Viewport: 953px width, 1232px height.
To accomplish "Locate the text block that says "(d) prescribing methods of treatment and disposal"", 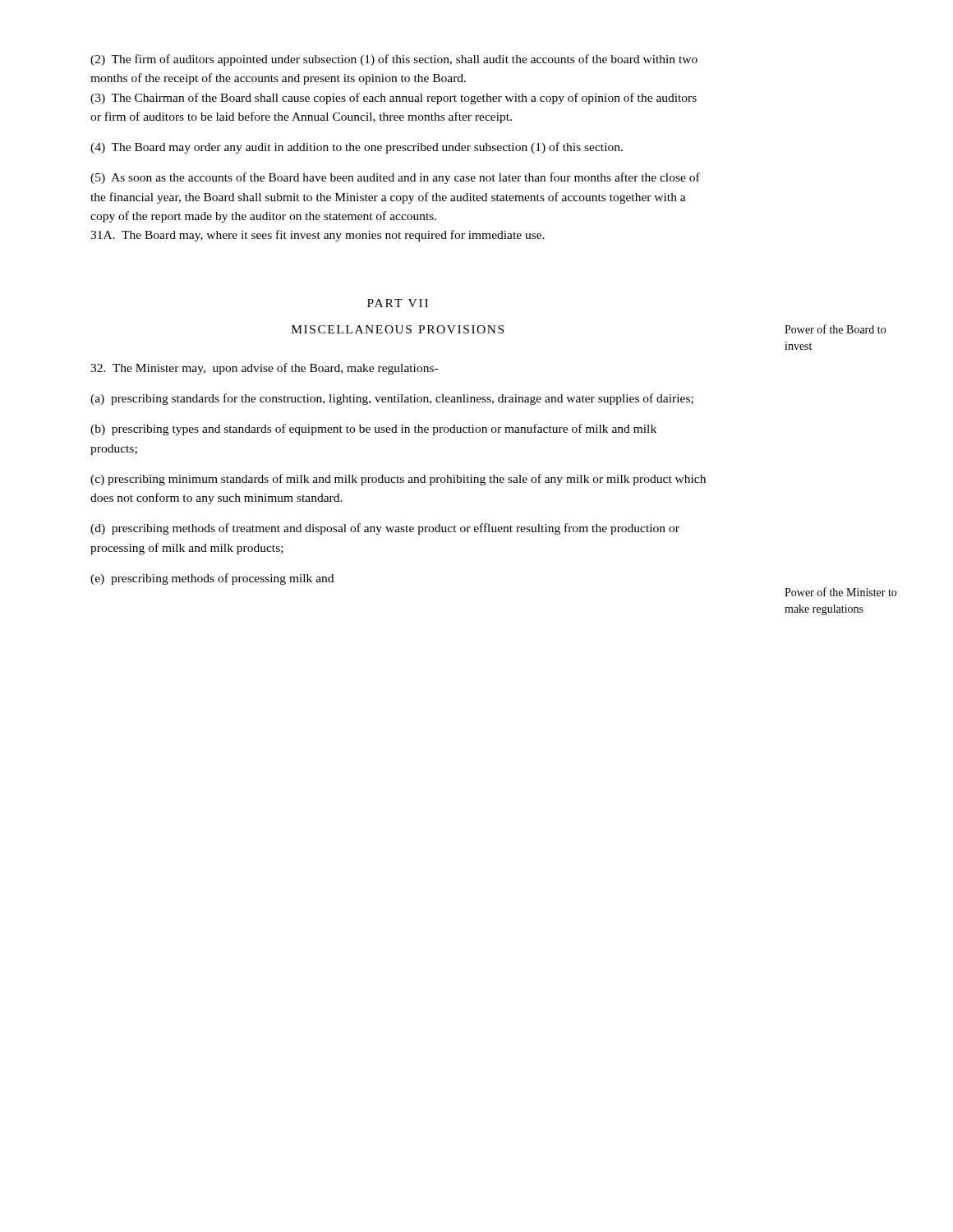I will (385, 537).
